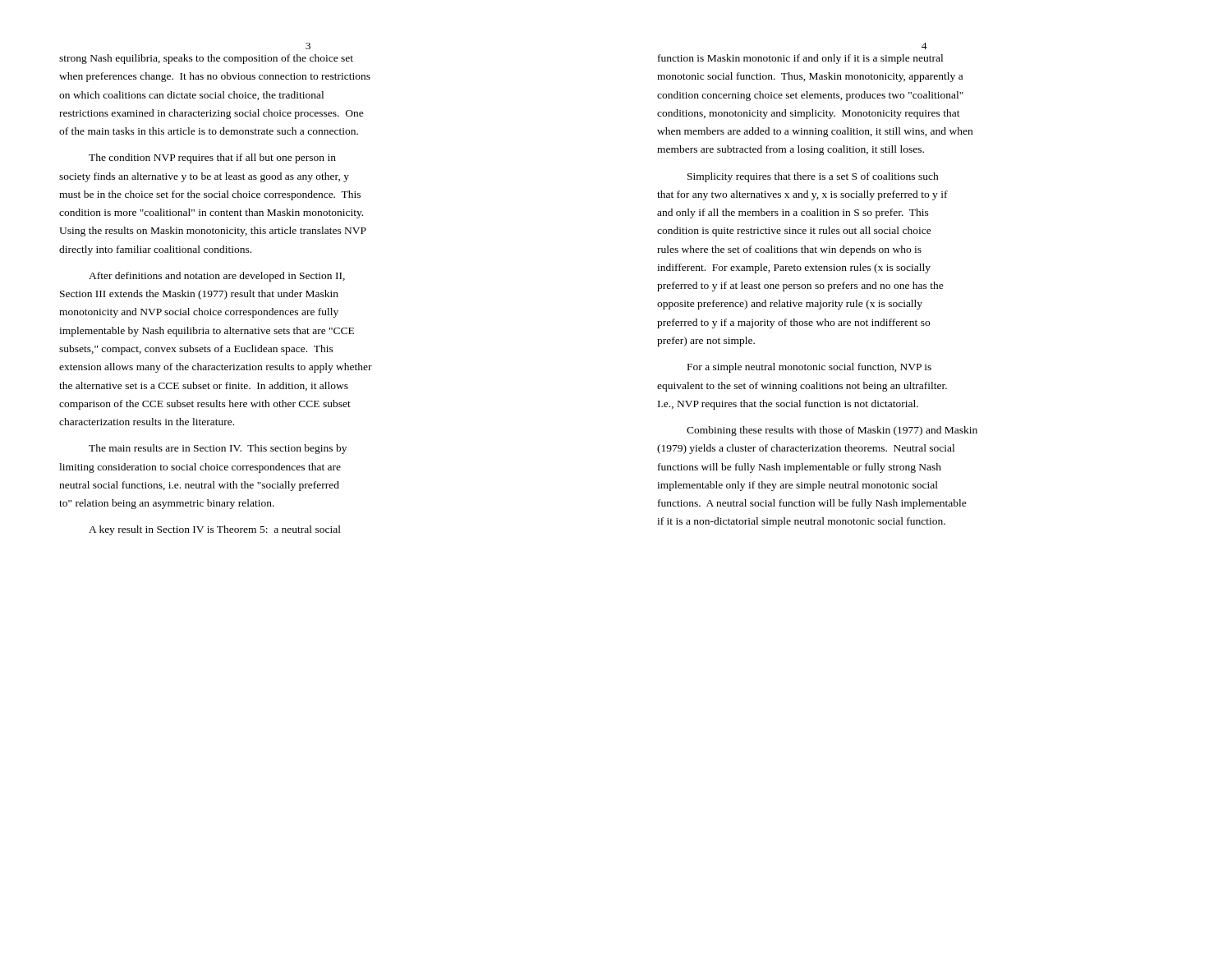Locate the passage starting "A key result in Section"

pos(314,530)
